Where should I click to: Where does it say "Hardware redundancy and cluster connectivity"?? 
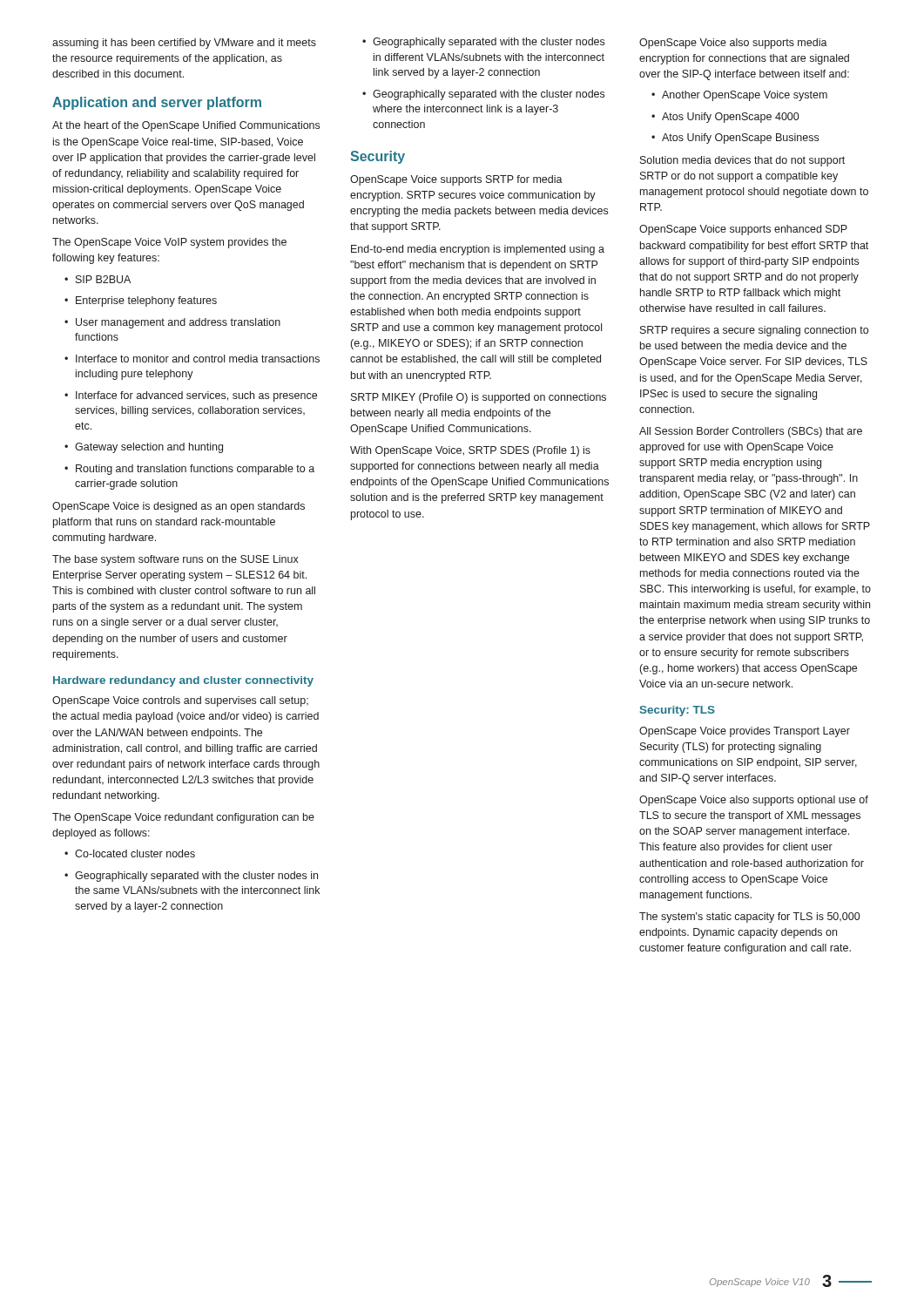point(183,680)
